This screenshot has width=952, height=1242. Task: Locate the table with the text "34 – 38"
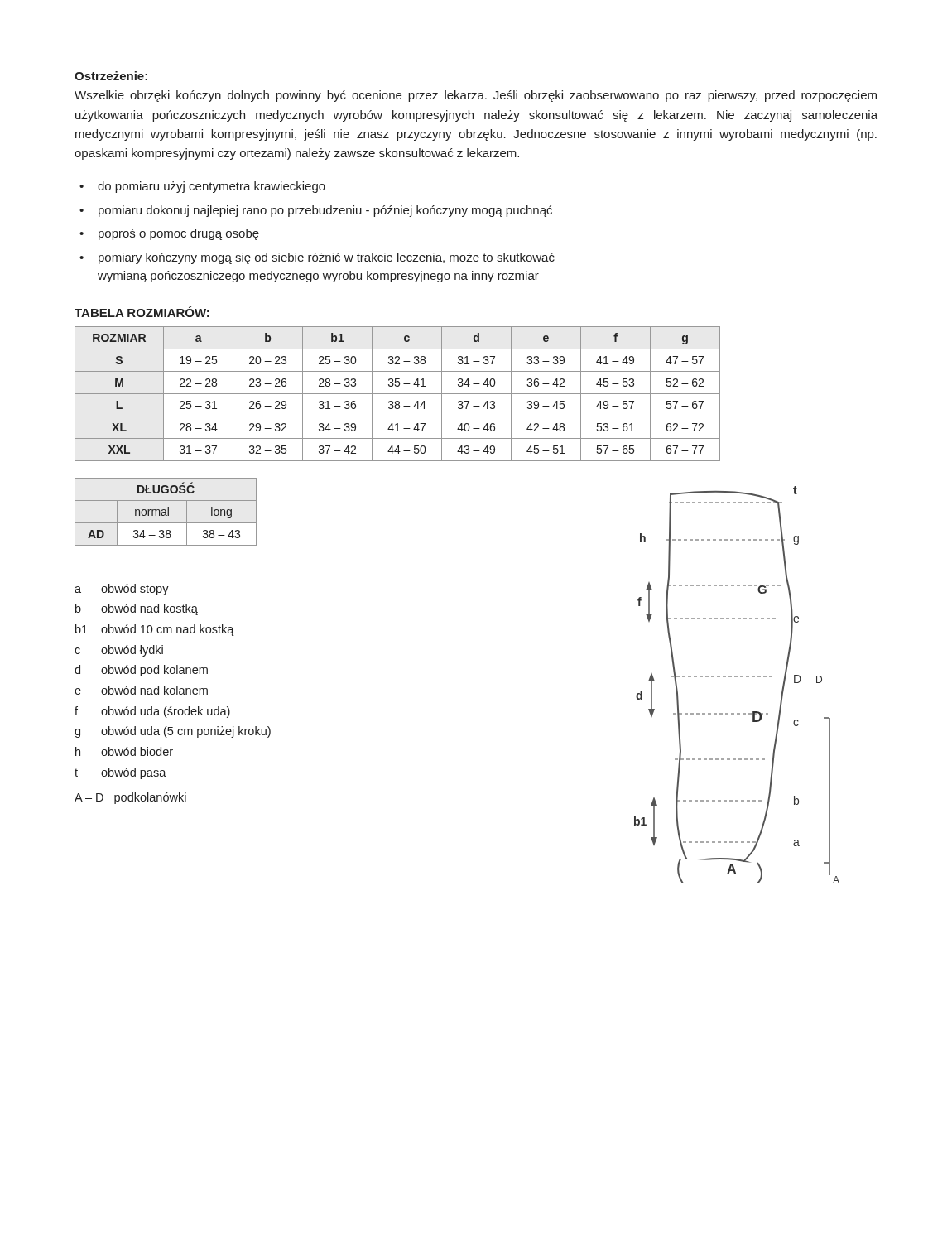[x=265, y=512]
